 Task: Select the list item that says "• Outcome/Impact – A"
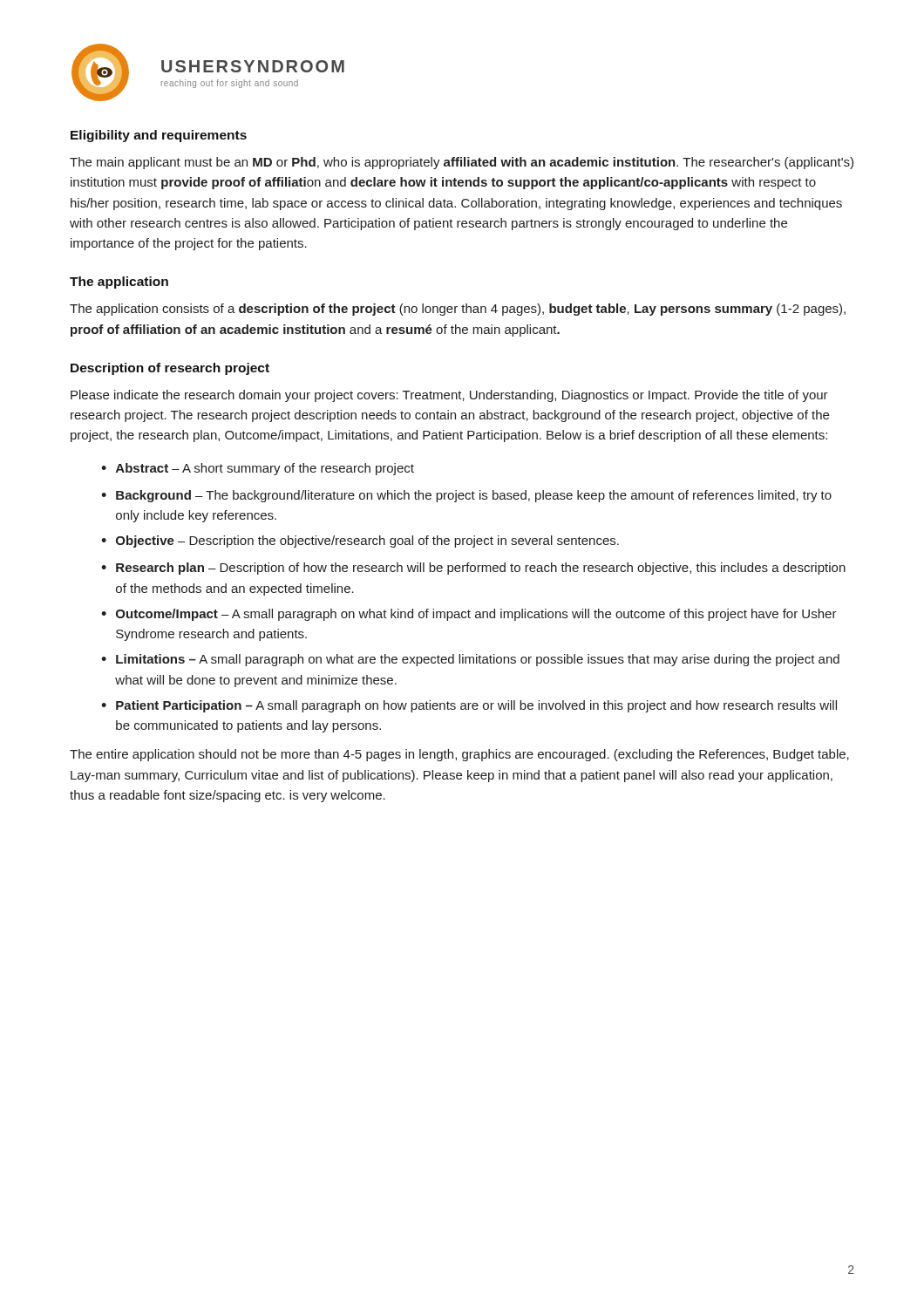click(478, 624)
